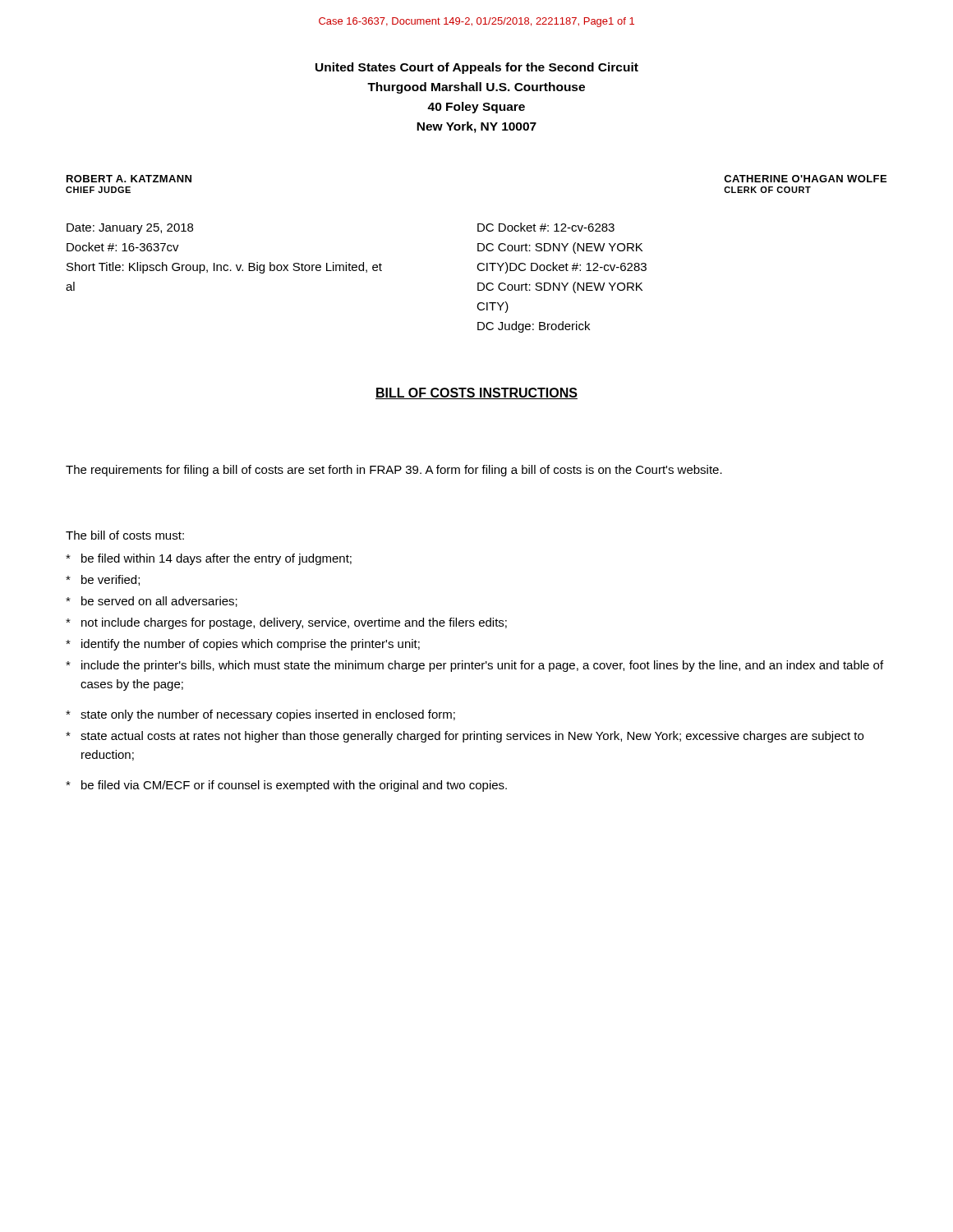Select the text block starting "* be verified;"
Screen dimensions: 1232x953
coord(103,580)
